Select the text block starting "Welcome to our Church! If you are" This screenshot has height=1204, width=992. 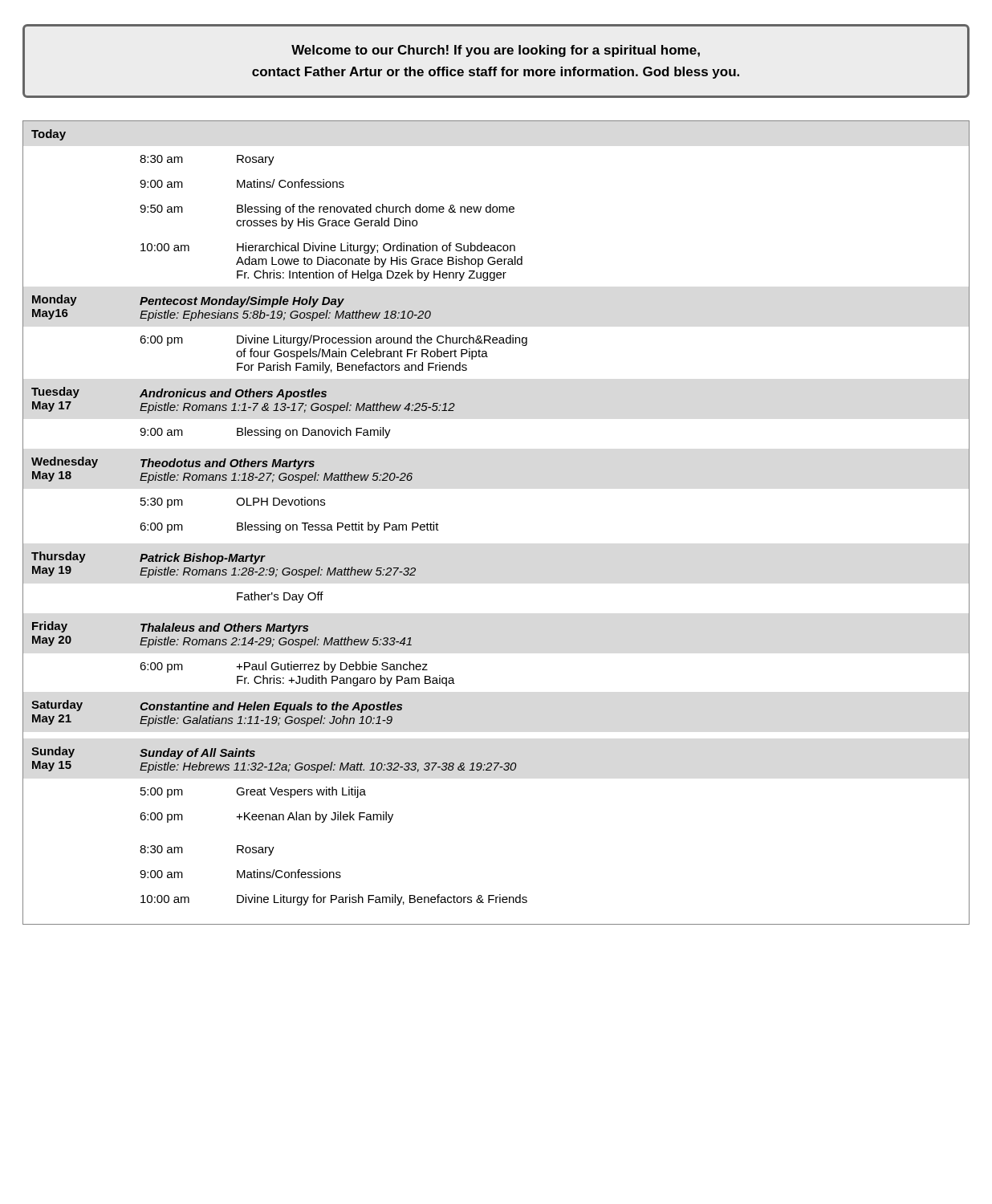[x=496, y=61]
